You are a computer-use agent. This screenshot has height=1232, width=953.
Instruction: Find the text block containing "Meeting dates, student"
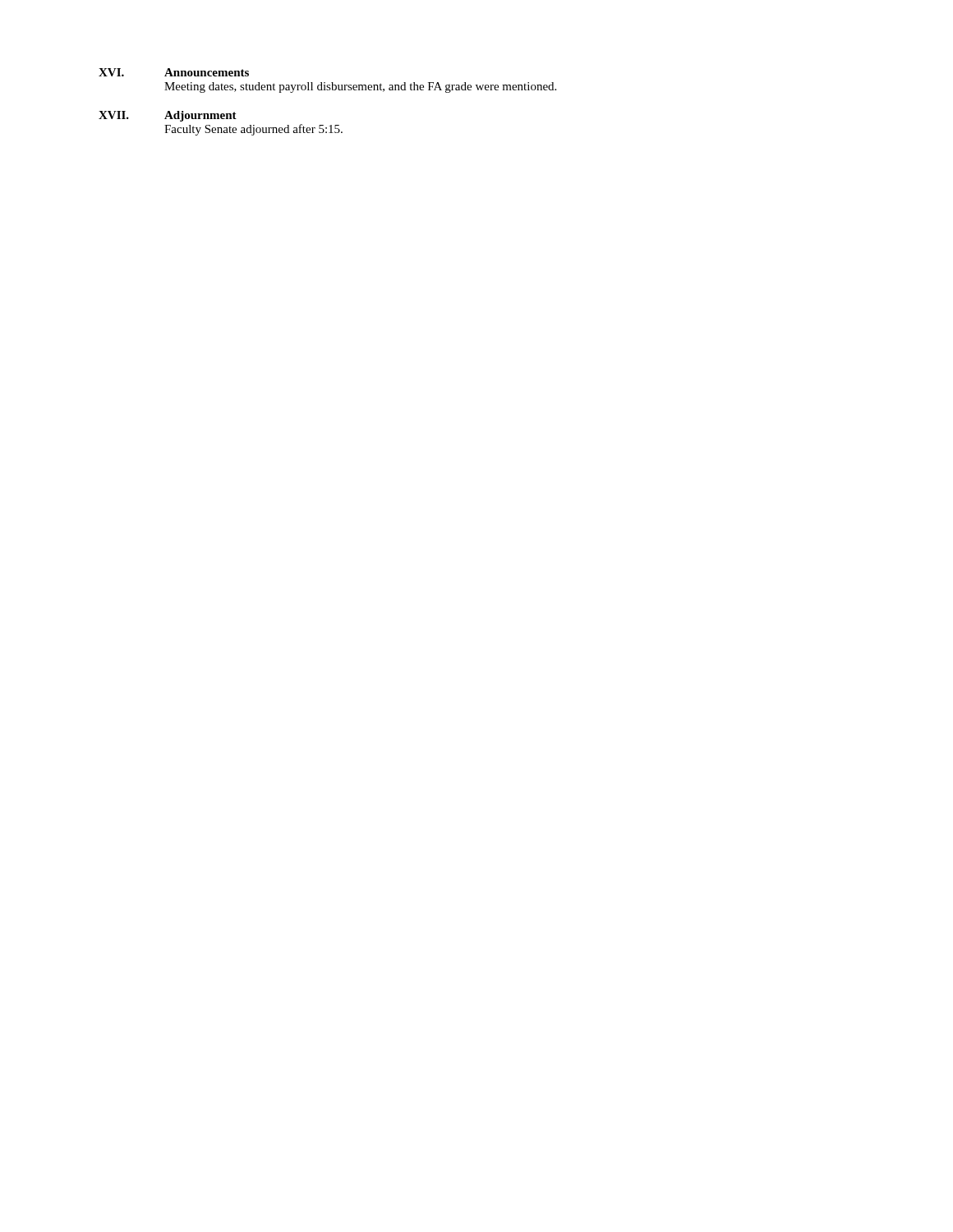(361, 86)
